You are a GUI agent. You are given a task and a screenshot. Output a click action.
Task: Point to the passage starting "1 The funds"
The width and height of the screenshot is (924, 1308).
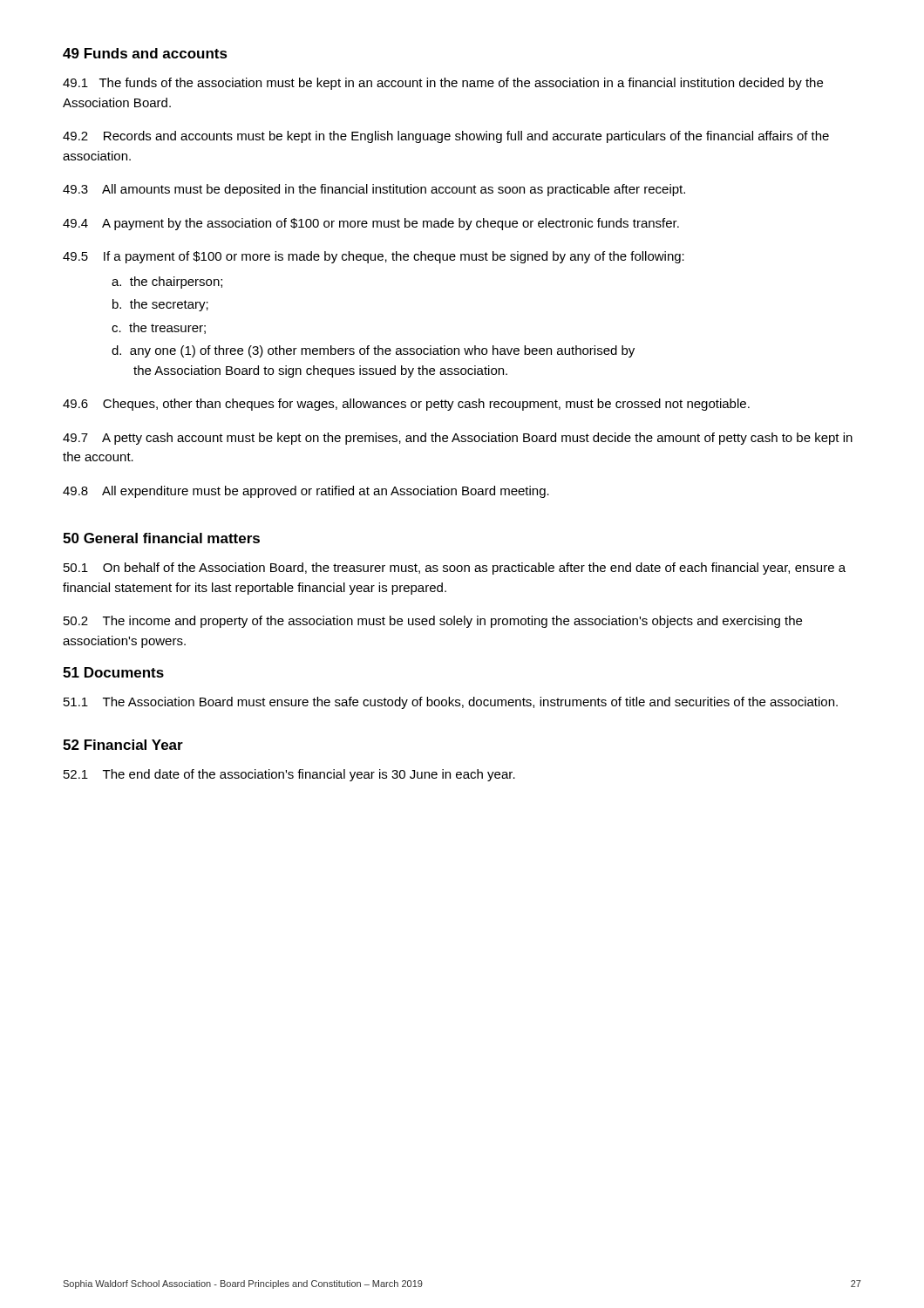(x=443, y=92)
